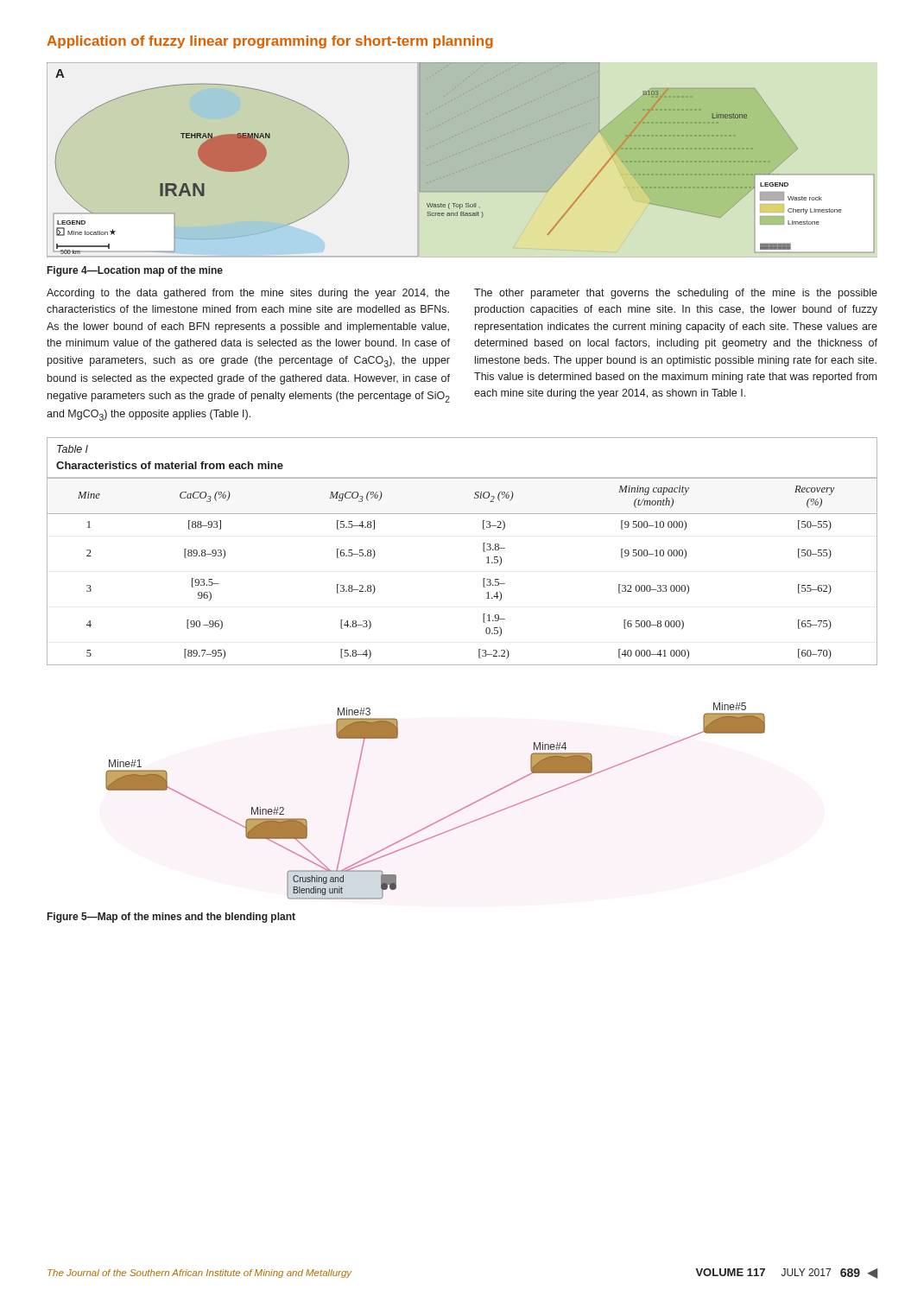Select the caption with the text "Figure 5—Map of the mines"
924x1296 pixels.
(x=171, y=917)
